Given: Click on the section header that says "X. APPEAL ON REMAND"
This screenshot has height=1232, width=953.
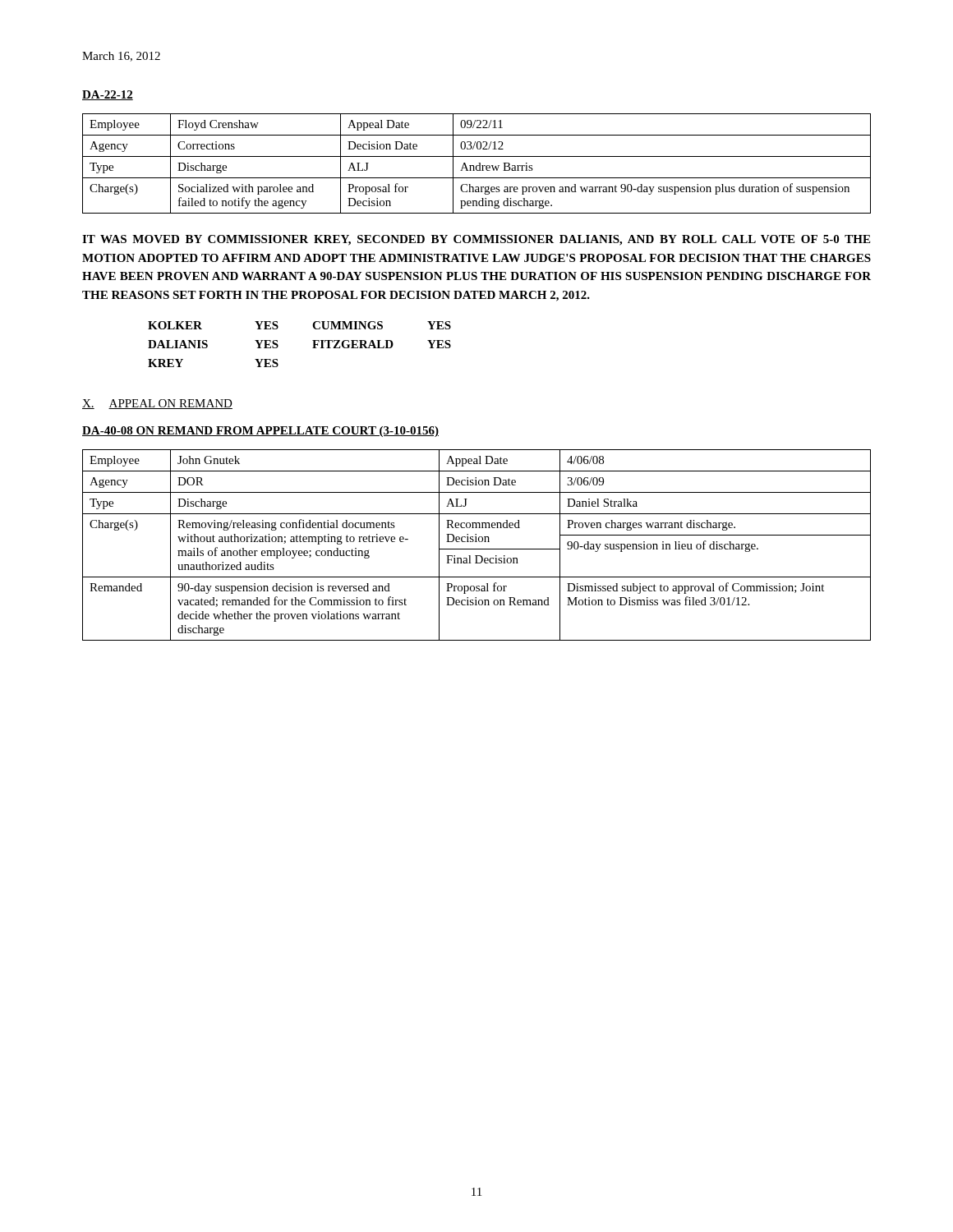Looking at the screenshot, I should pyautogui.click(x=157, y=404).
